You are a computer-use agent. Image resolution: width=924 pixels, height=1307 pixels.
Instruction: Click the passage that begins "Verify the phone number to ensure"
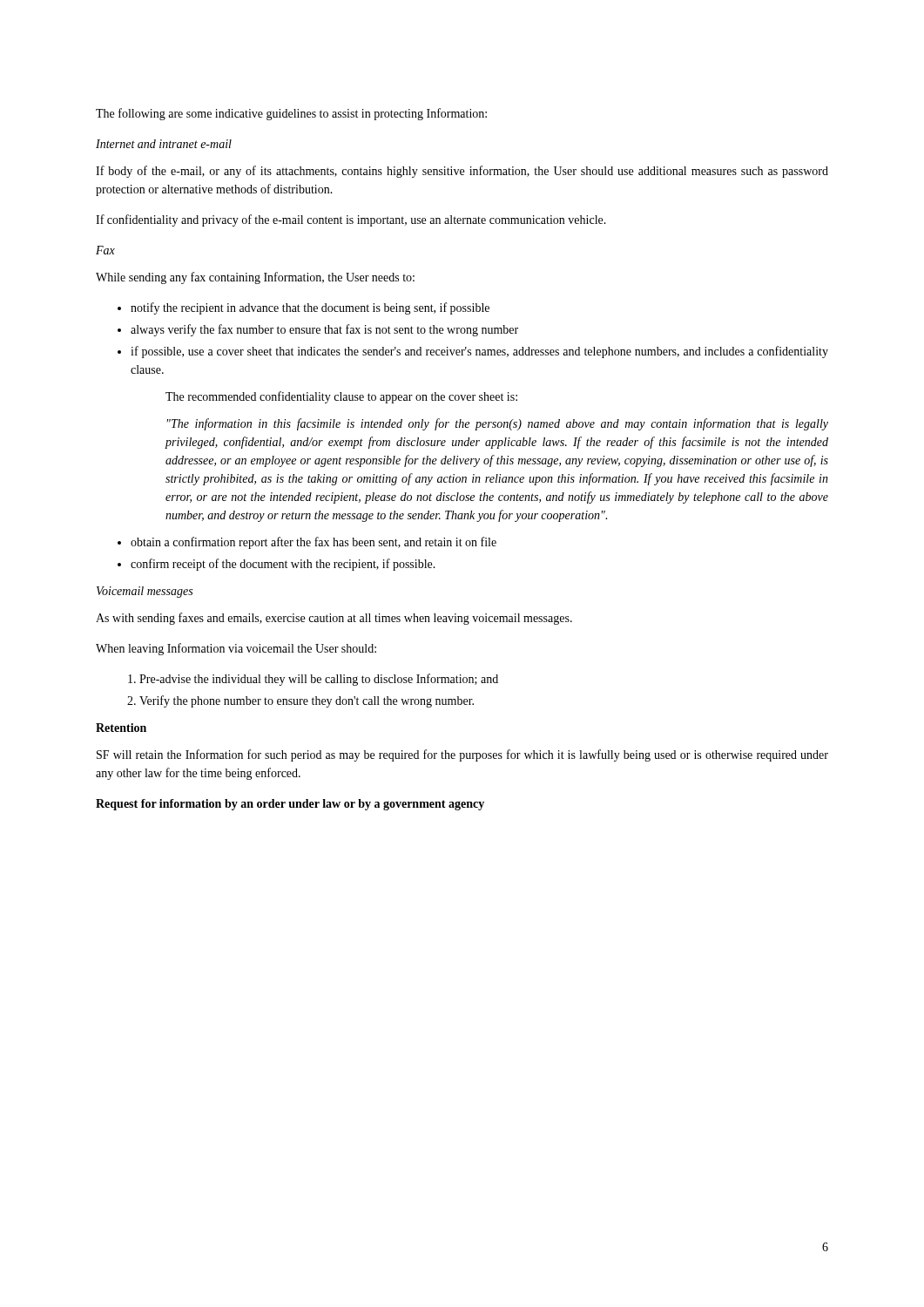[484, 701]
